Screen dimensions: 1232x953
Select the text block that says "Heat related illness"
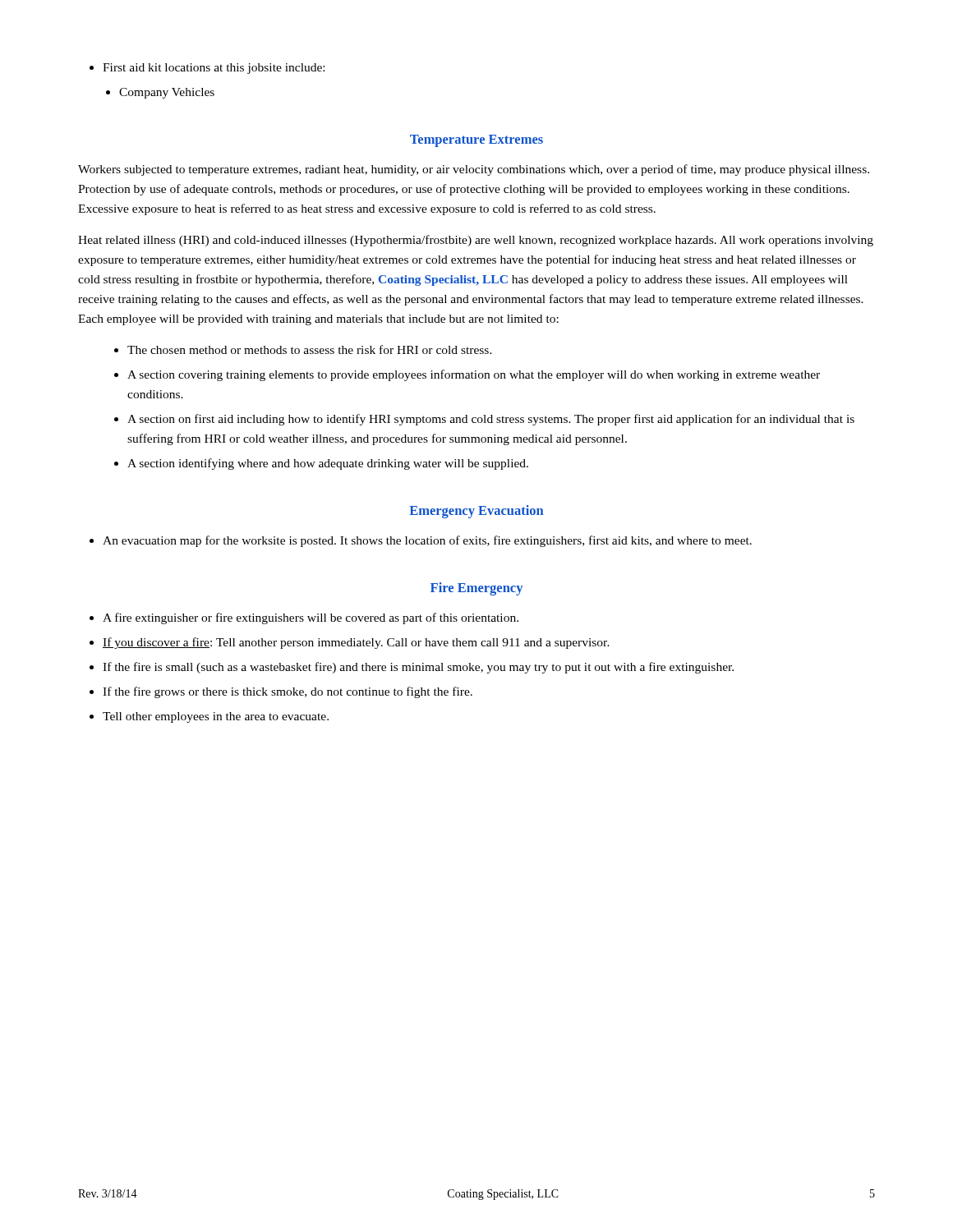coord(476,279)
